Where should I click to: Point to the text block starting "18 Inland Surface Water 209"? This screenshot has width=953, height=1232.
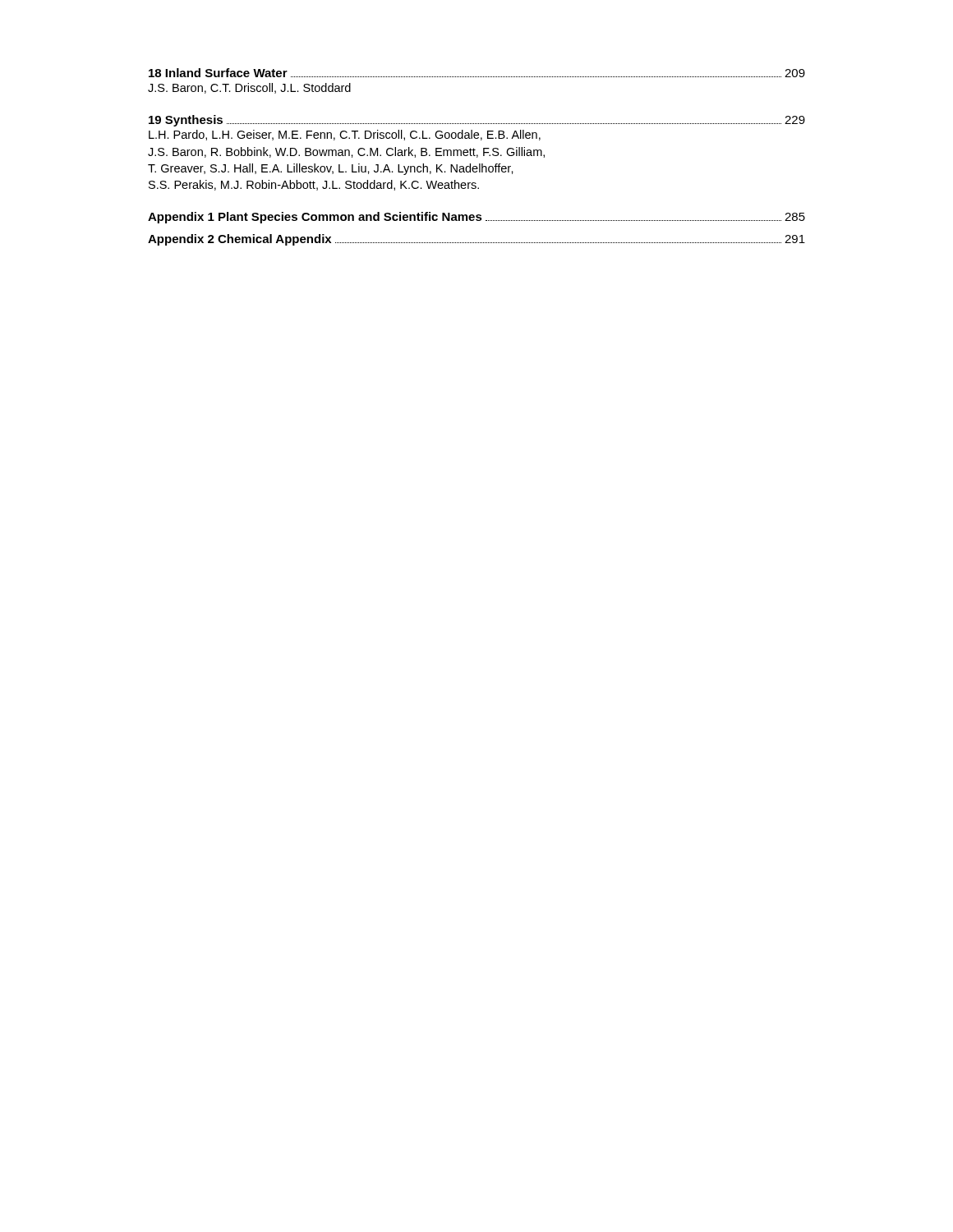point(476,73)
